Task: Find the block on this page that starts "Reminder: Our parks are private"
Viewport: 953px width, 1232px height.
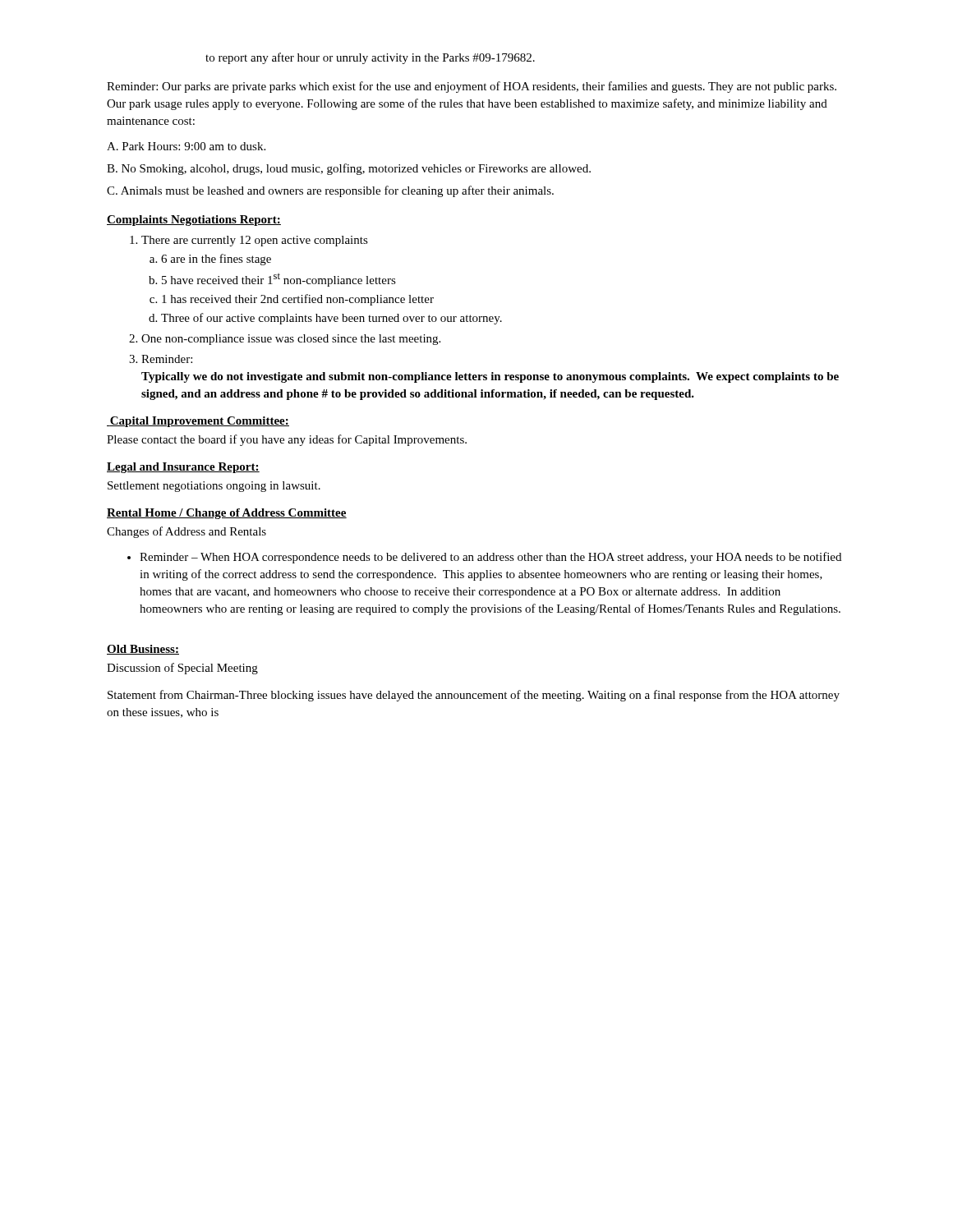Action: pos(472,103)
